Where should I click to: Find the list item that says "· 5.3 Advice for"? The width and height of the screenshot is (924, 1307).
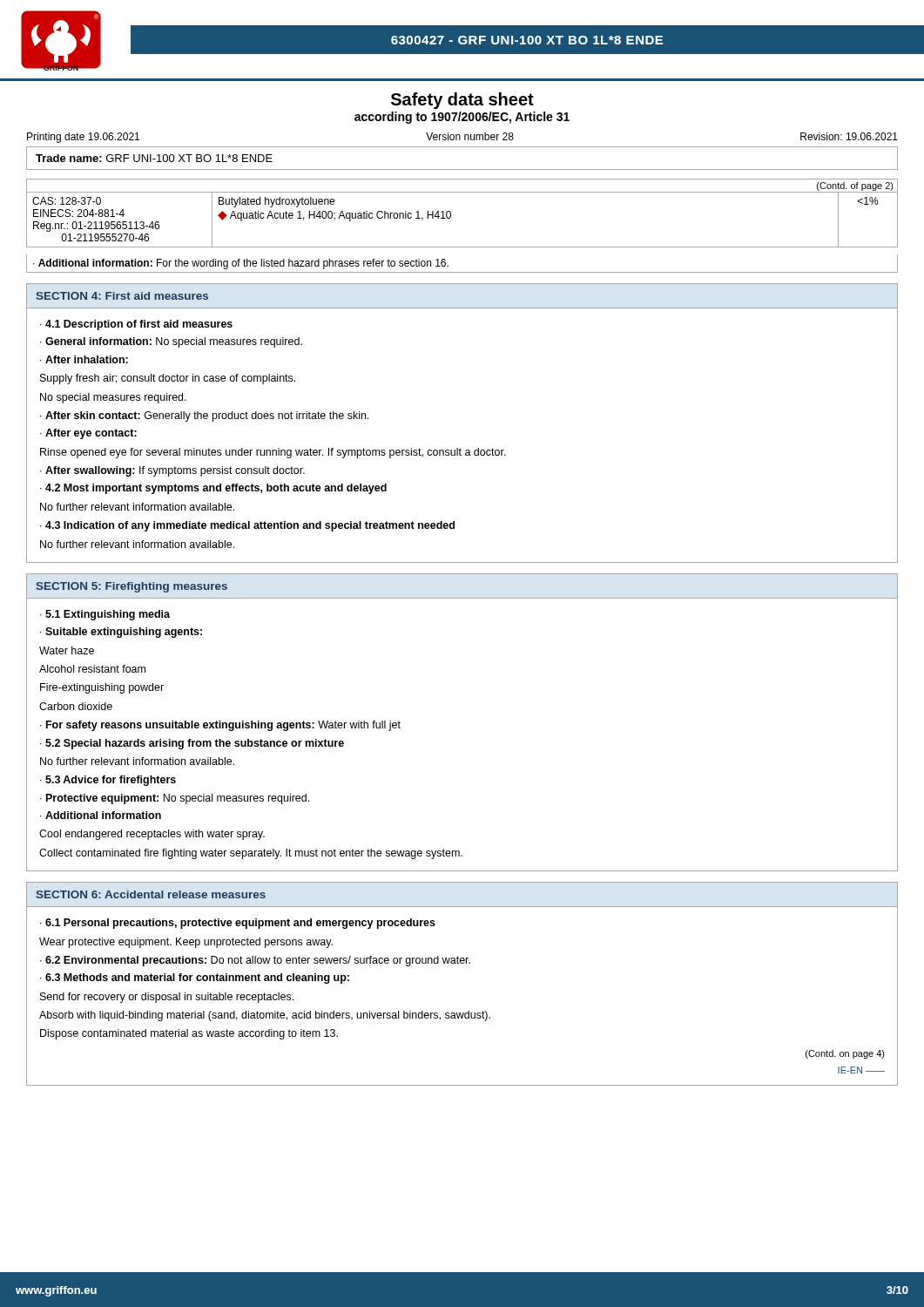point(108,780)
